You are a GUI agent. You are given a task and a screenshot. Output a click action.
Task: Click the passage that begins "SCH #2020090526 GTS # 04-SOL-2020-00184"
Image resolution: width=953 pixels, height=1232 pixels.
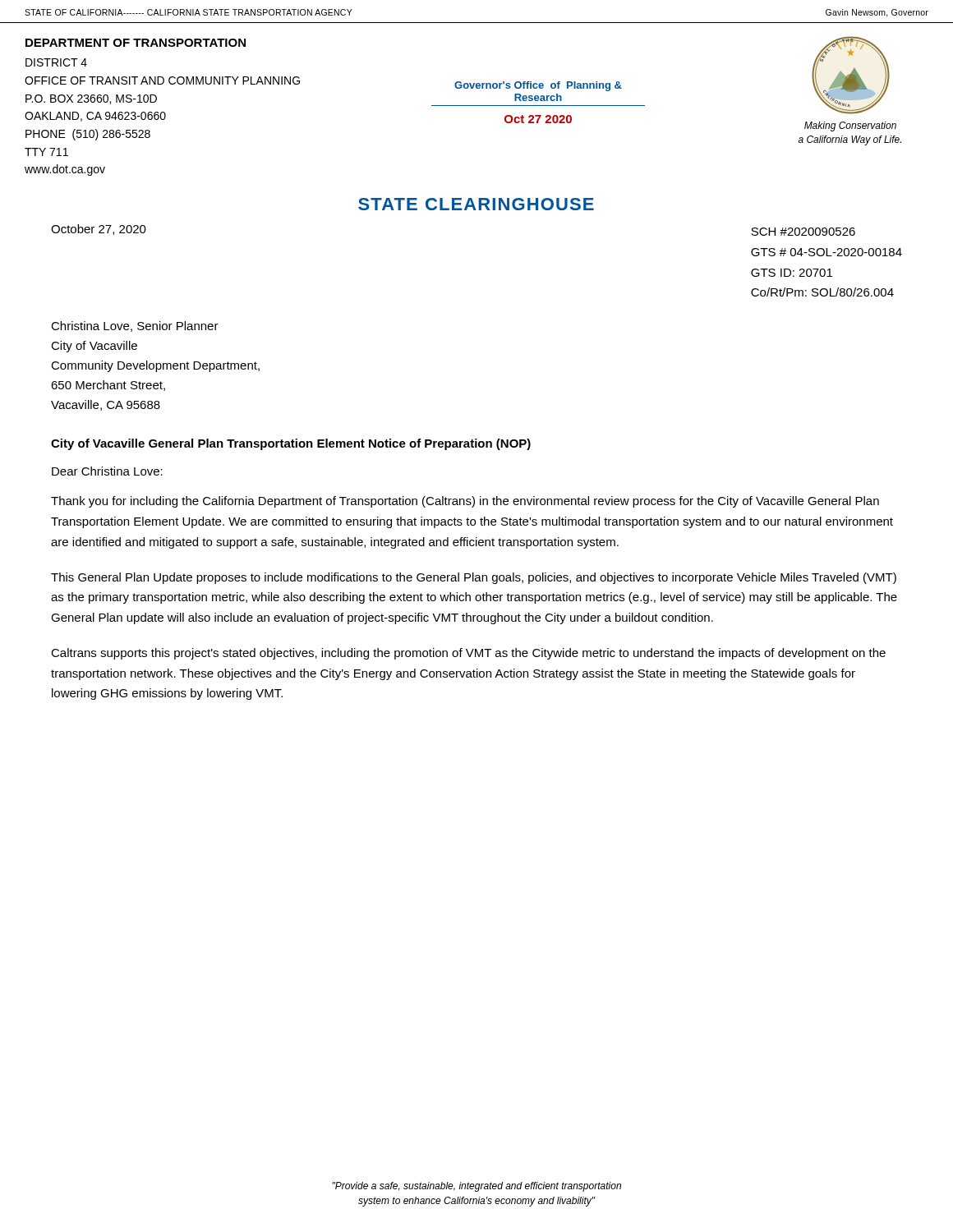point(826,262)
